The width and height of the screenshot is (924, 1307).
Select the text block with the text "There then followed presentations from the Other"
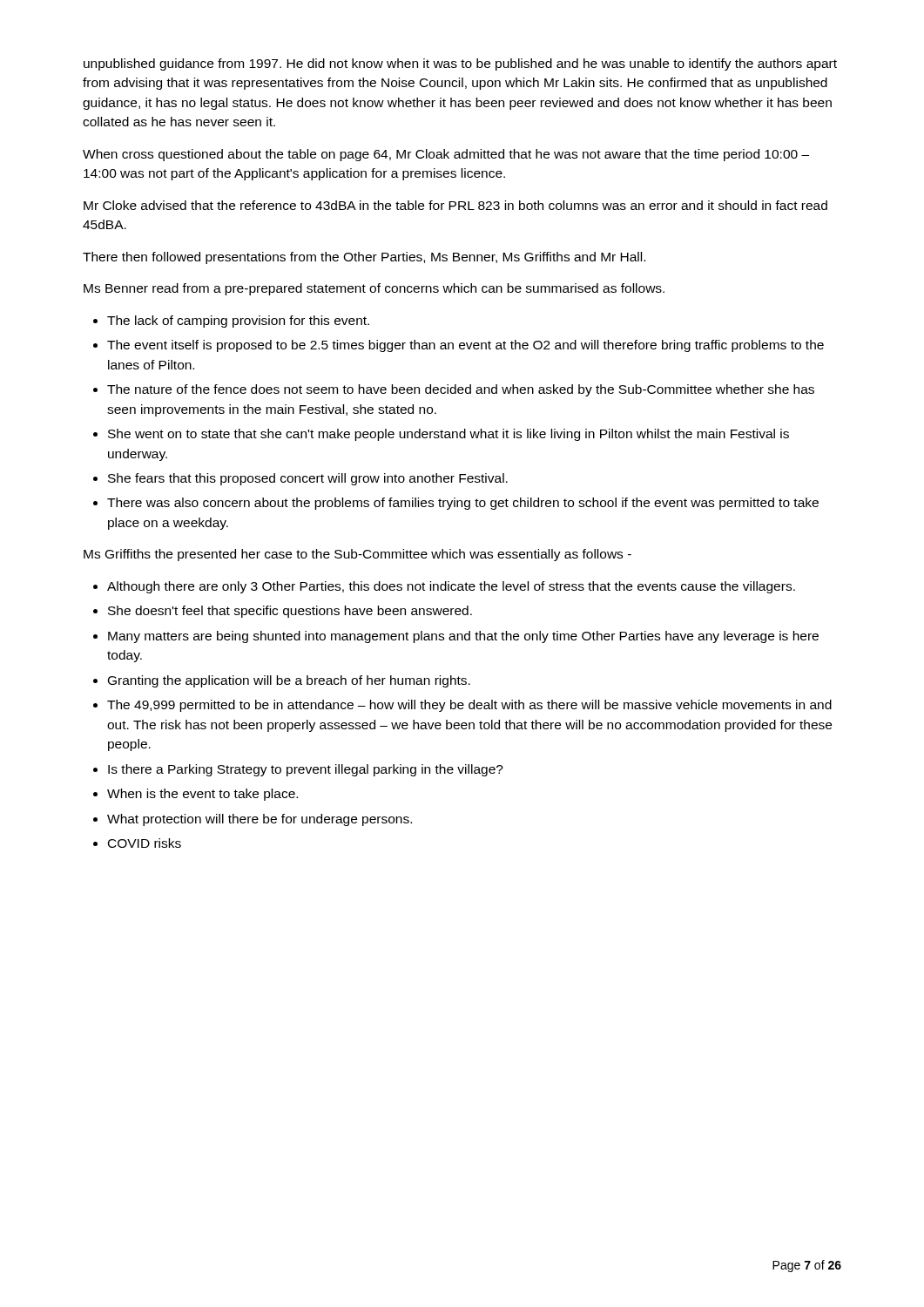(365, 256)
